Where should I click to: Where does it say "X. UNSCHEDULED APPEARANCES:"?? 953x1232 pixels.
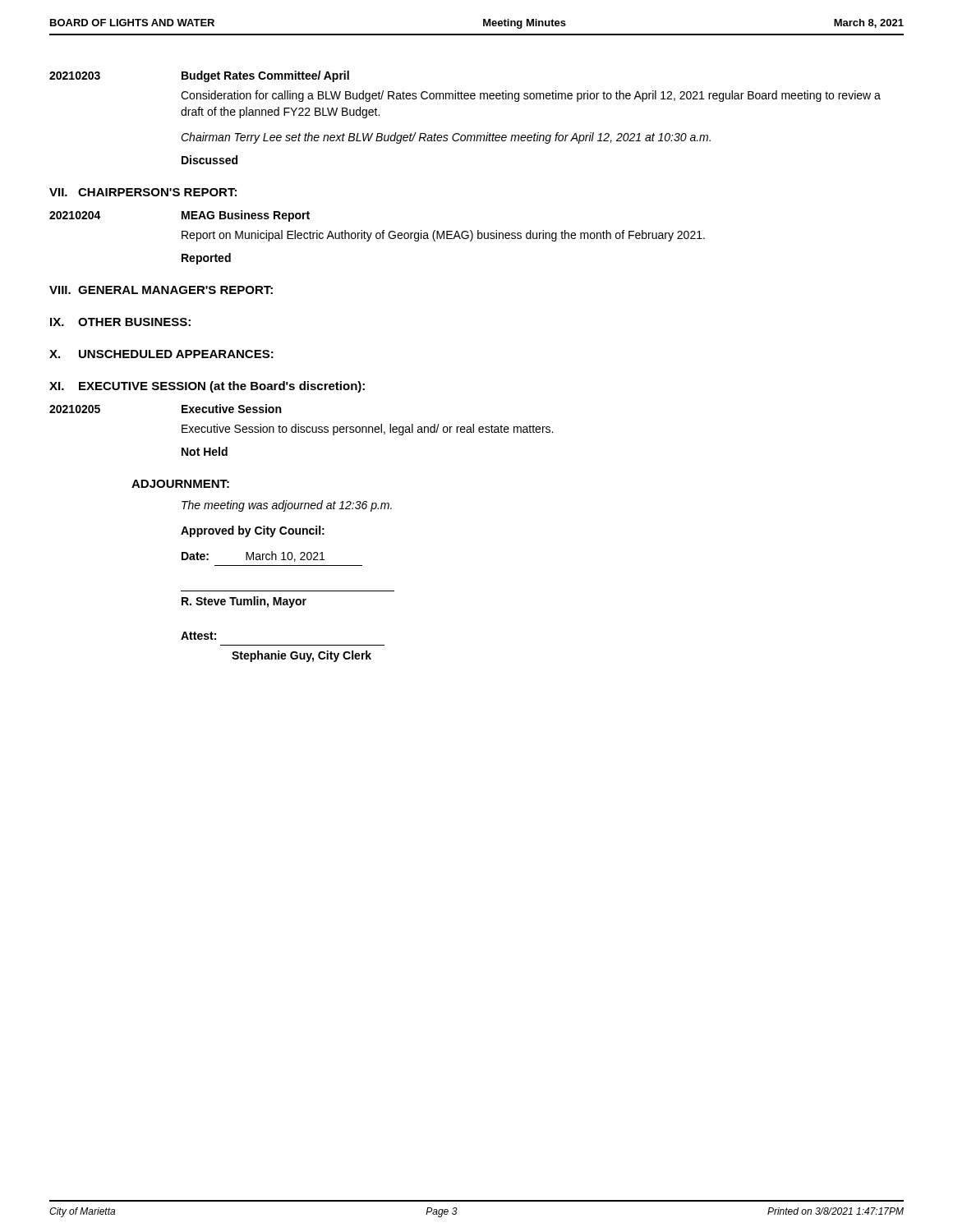tap(162, 354)
